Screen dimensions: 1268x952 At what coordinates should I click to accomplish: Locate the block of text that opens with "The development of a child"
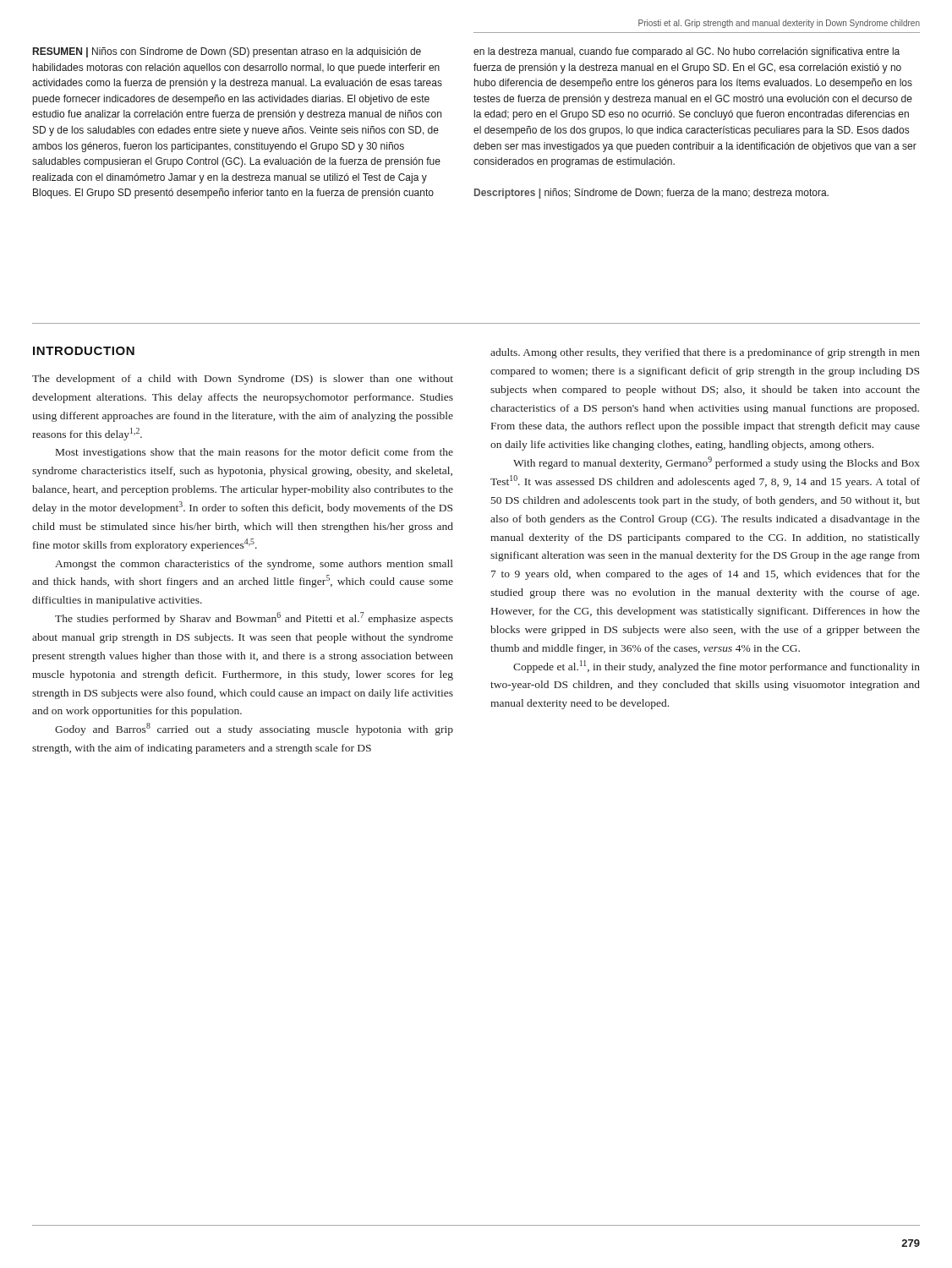coord(243,563)
